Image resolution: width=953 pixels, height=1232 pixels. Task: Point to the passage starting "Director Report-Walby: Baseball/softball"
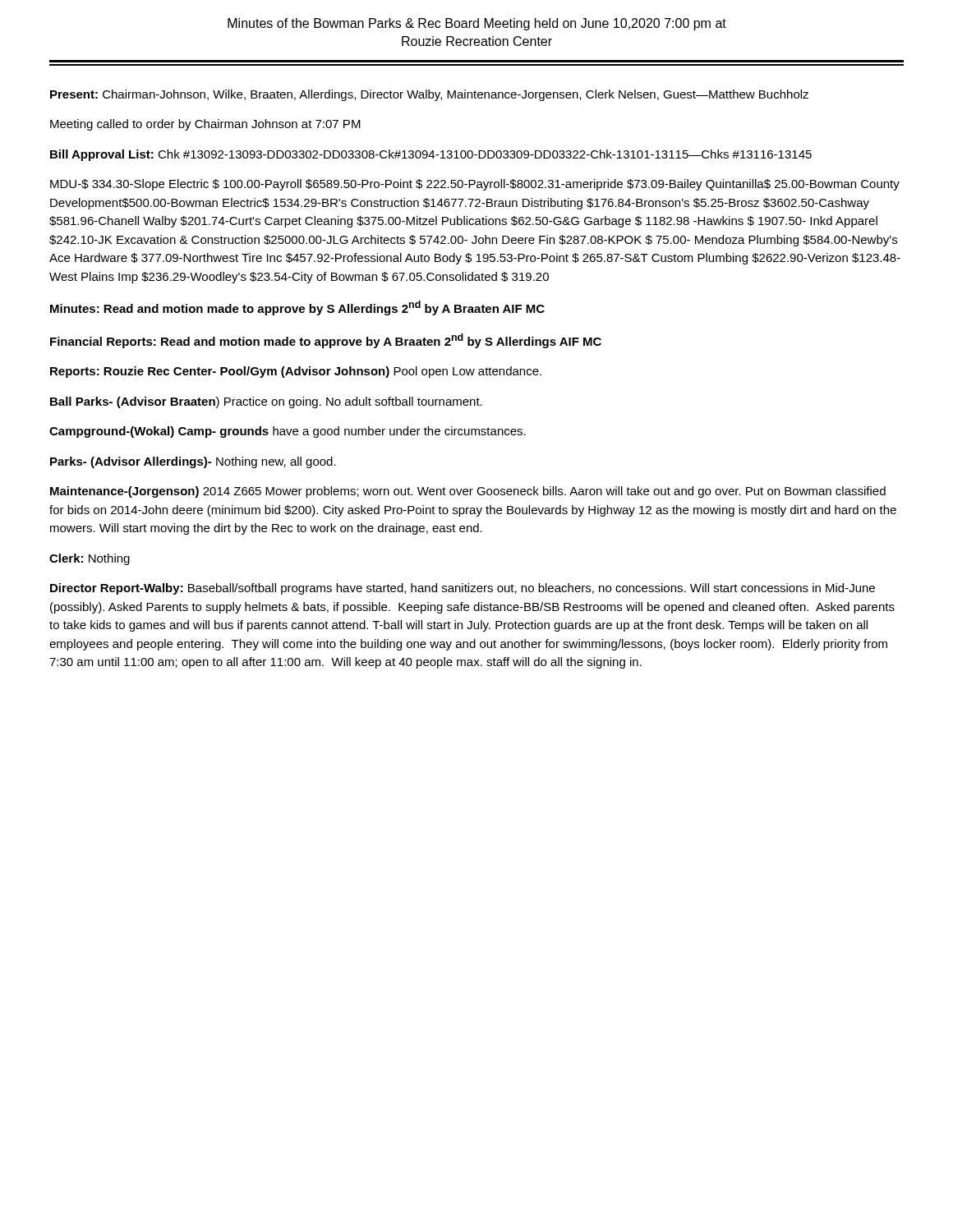coord(472,625)
